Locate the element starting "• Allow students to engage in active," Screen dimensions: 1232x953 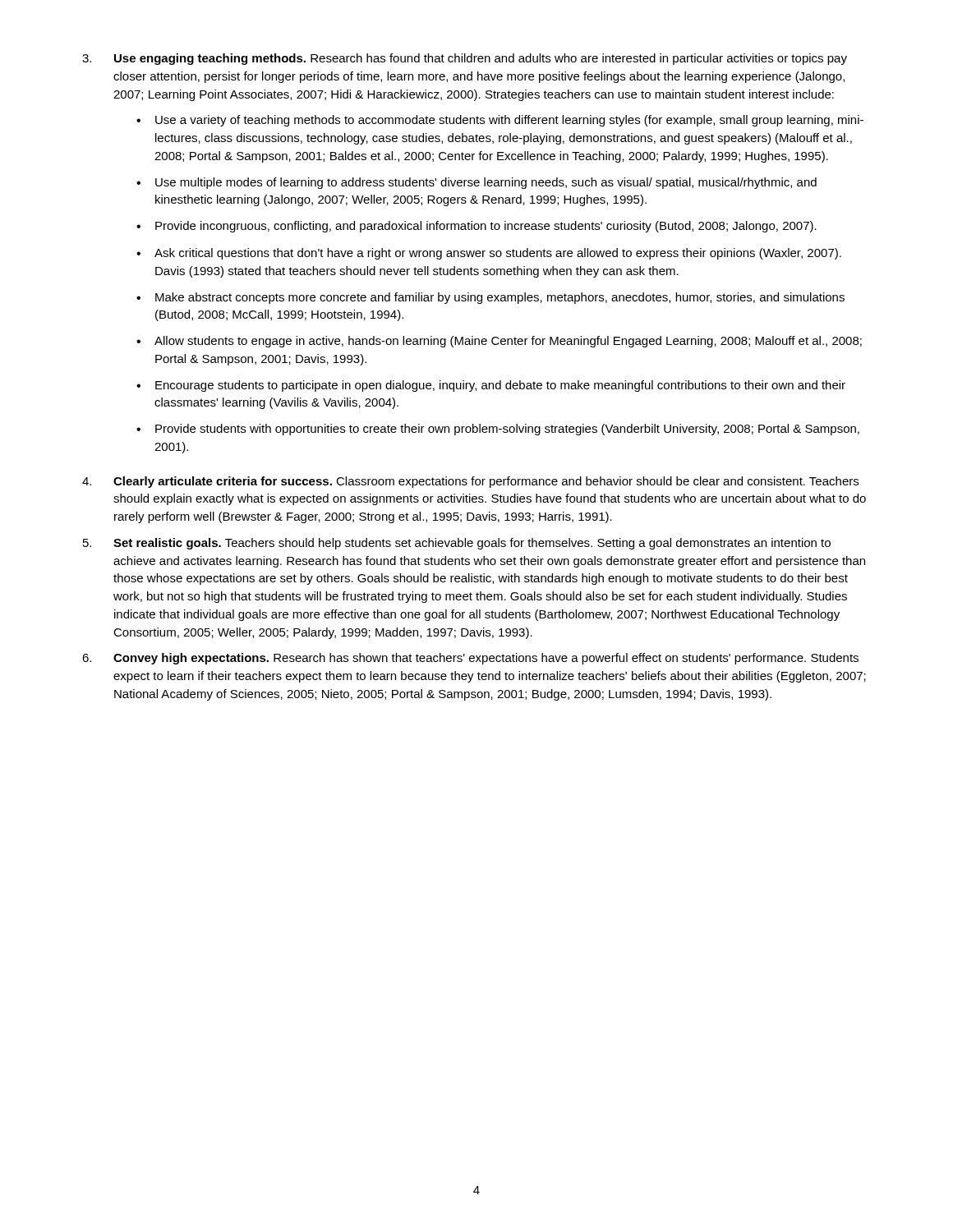(x=504, y=350)
